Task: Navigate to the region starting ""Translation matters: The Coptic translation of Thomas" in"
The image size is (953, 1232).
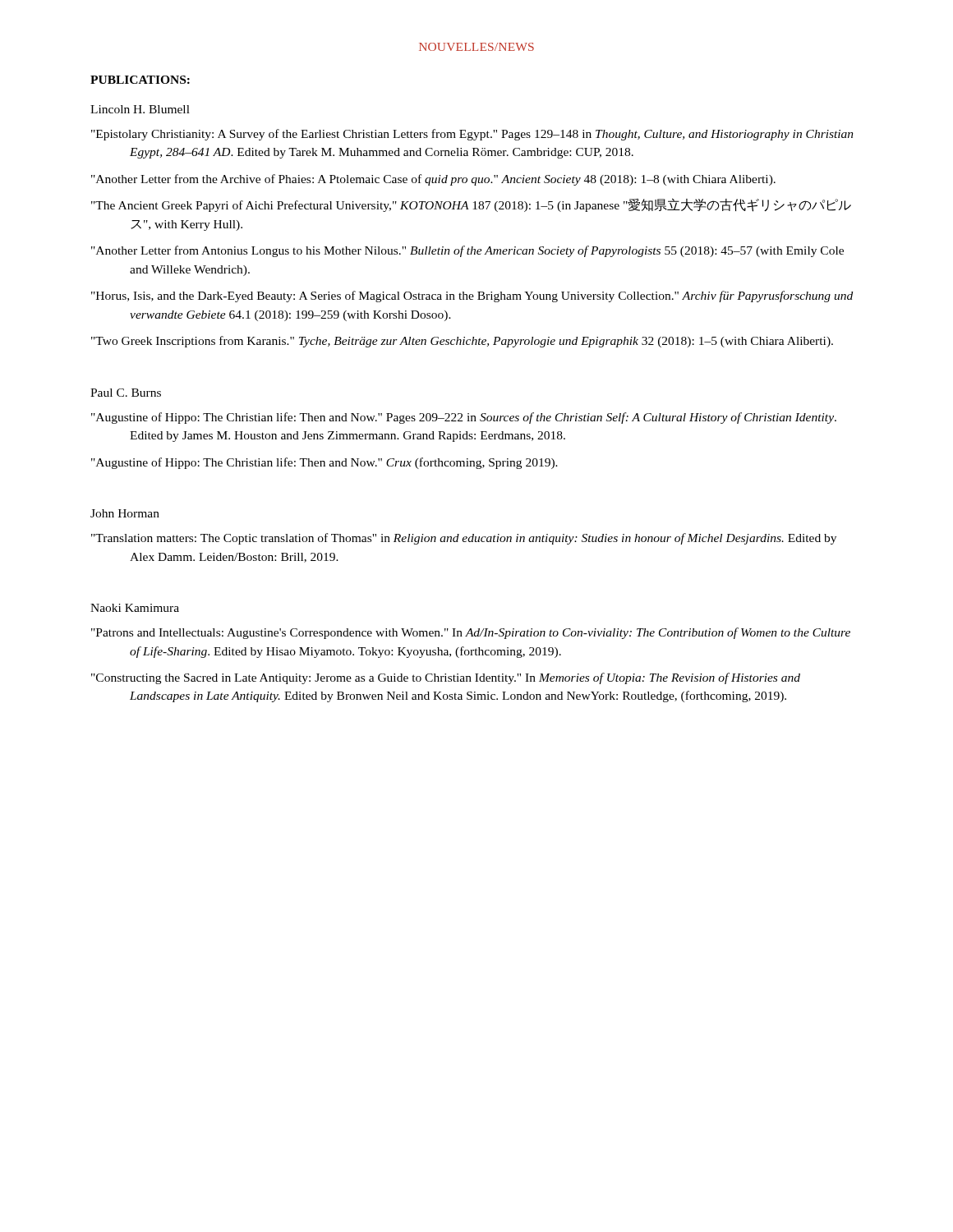Action: tap(464, 547)
